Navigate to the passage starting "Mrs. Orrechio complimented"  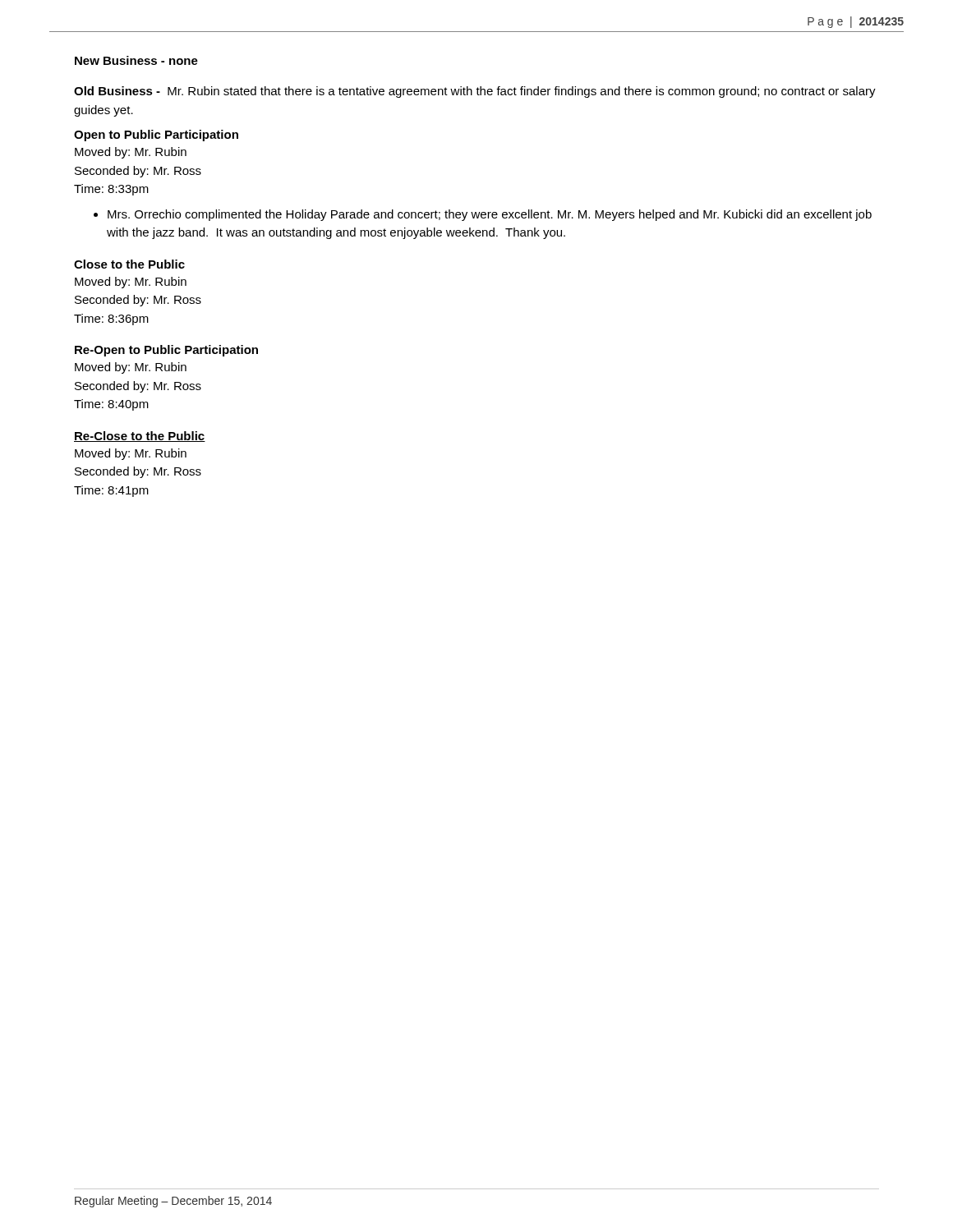[x=489, y=223]
